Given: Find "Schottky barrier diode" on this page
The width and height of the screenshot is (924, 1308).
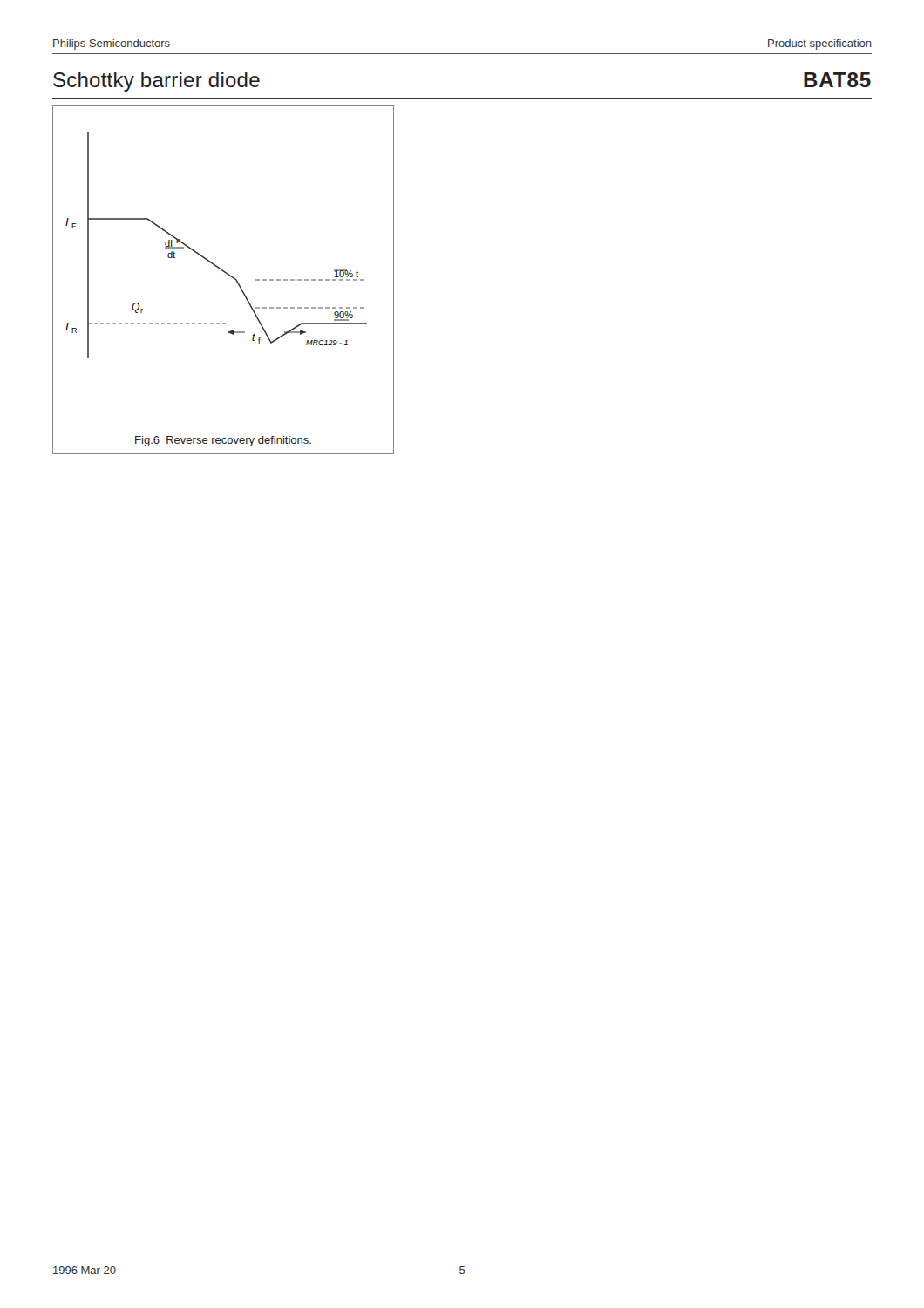Looking at the screenshot, I should tap(156, 80).
